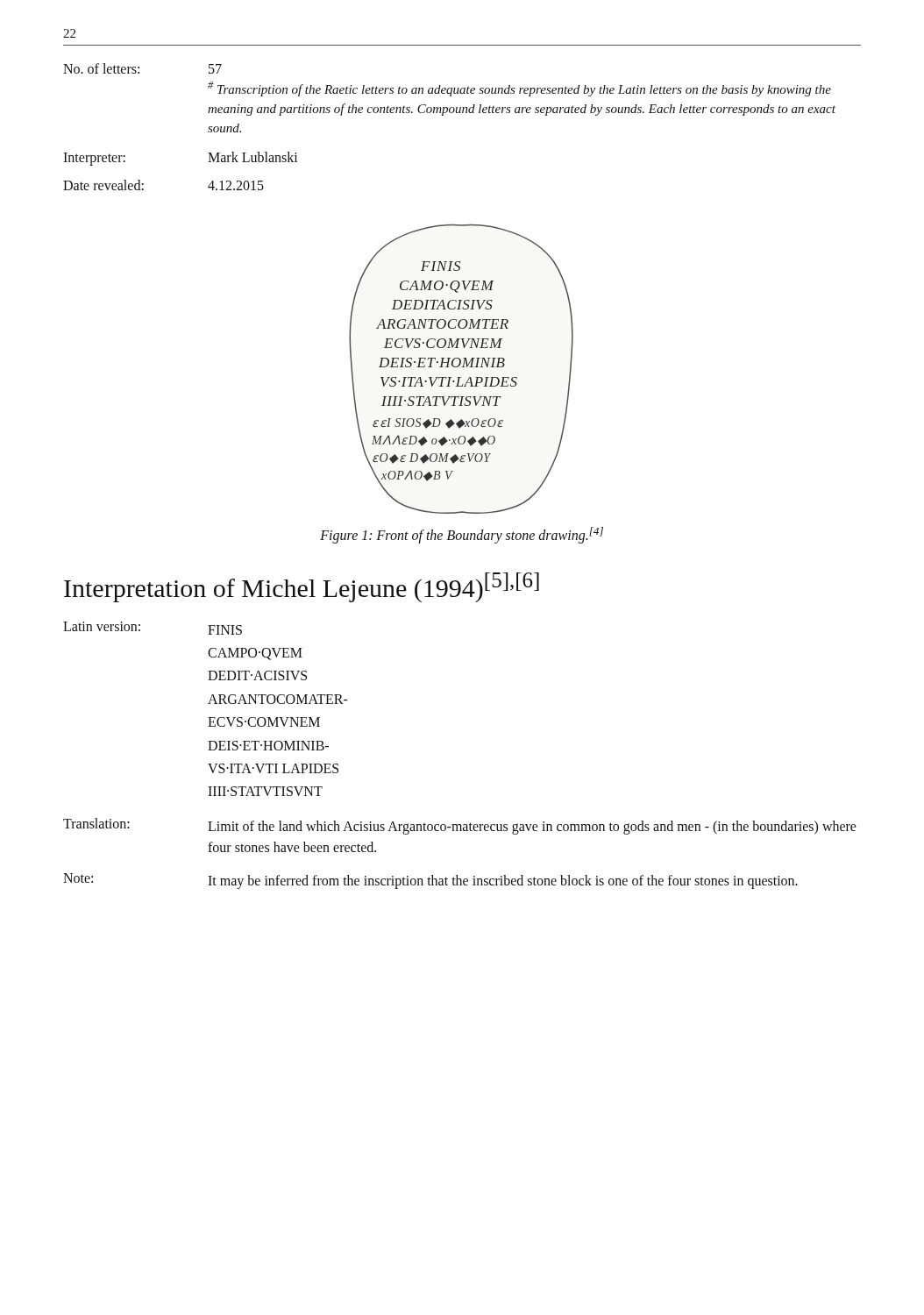Find the text that says "Date revealed: 4.12.2015"
The image size is (924, 1315).
tap(98, 185)
